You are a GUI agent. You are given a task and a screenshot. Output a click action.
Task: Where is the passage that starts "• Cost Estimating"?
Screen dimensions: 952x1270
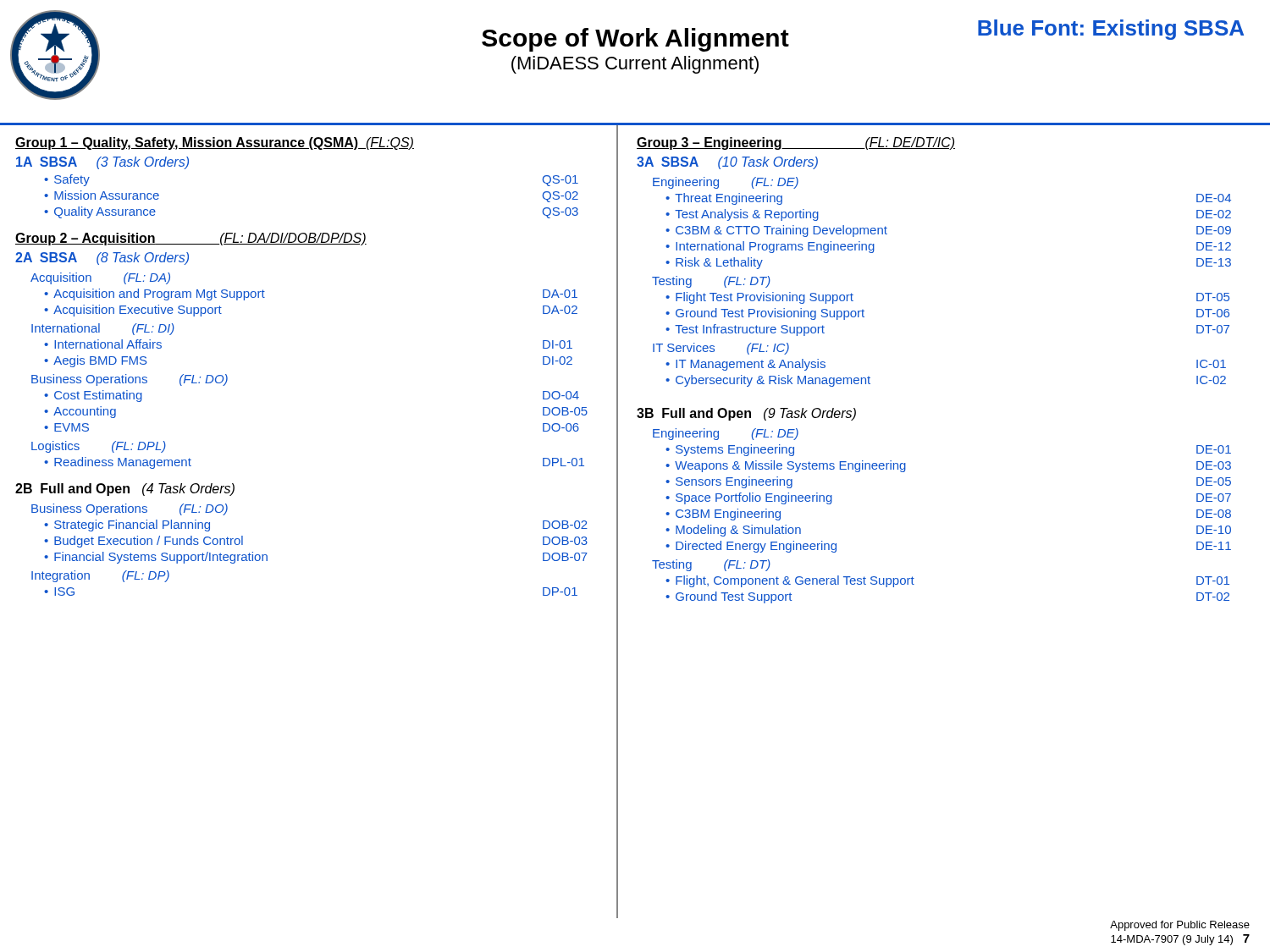tap(94, 396)
